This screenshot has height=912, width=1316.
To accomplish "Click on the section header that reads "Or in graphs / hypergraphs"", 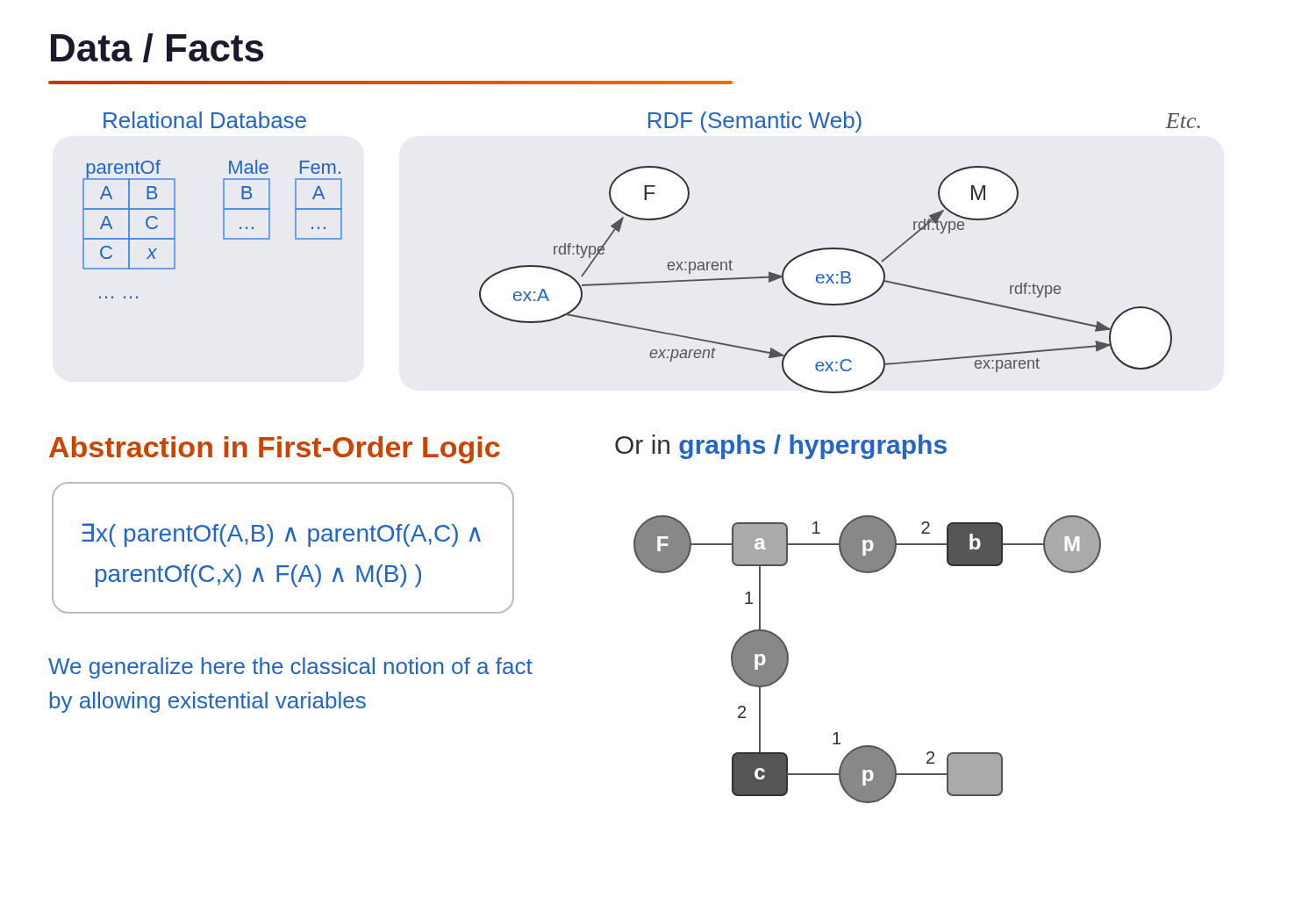I will tap(781, 445).
